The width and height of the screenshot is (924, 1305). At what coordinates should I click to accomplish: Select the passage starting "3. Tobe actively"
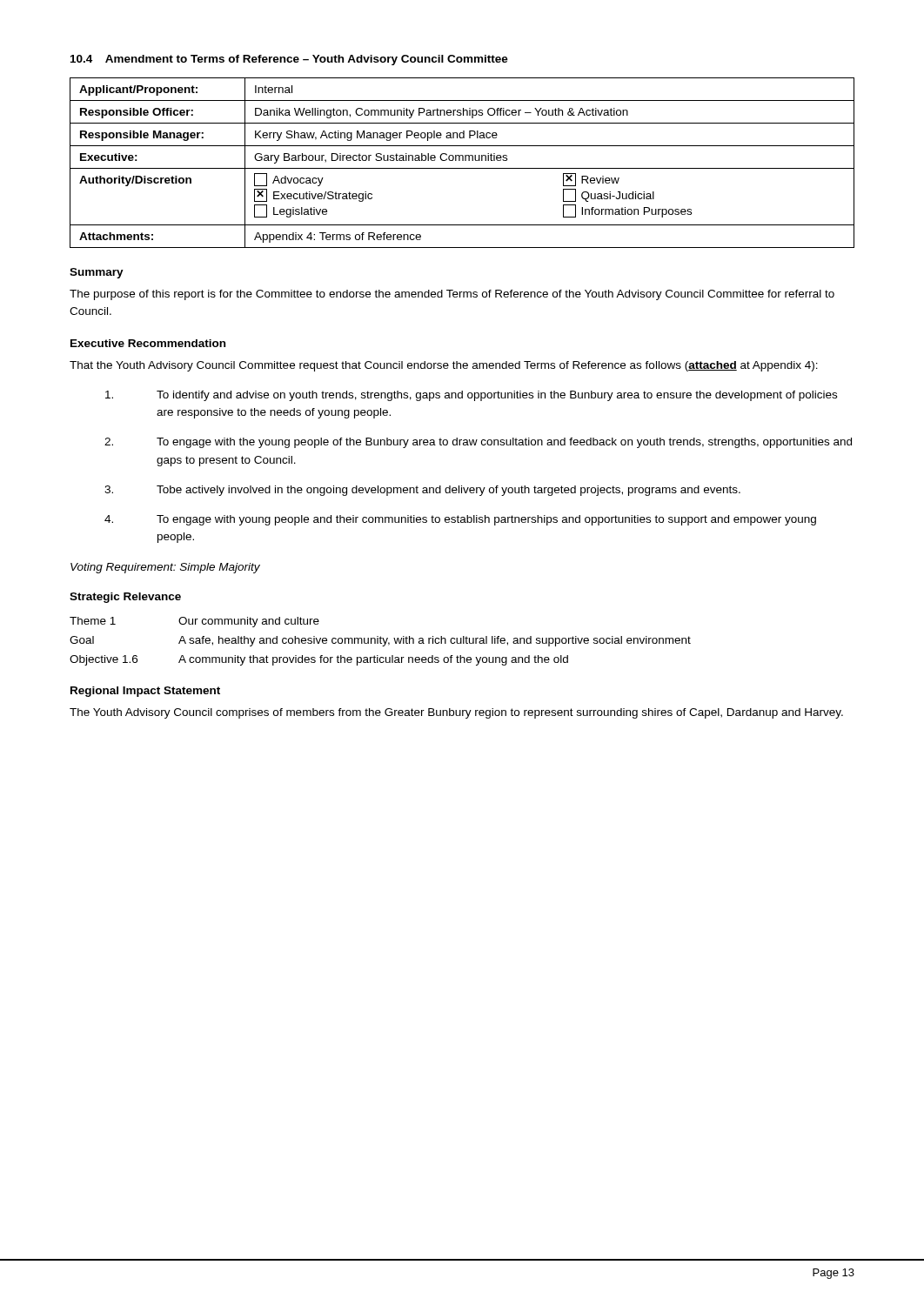(462, 490)
